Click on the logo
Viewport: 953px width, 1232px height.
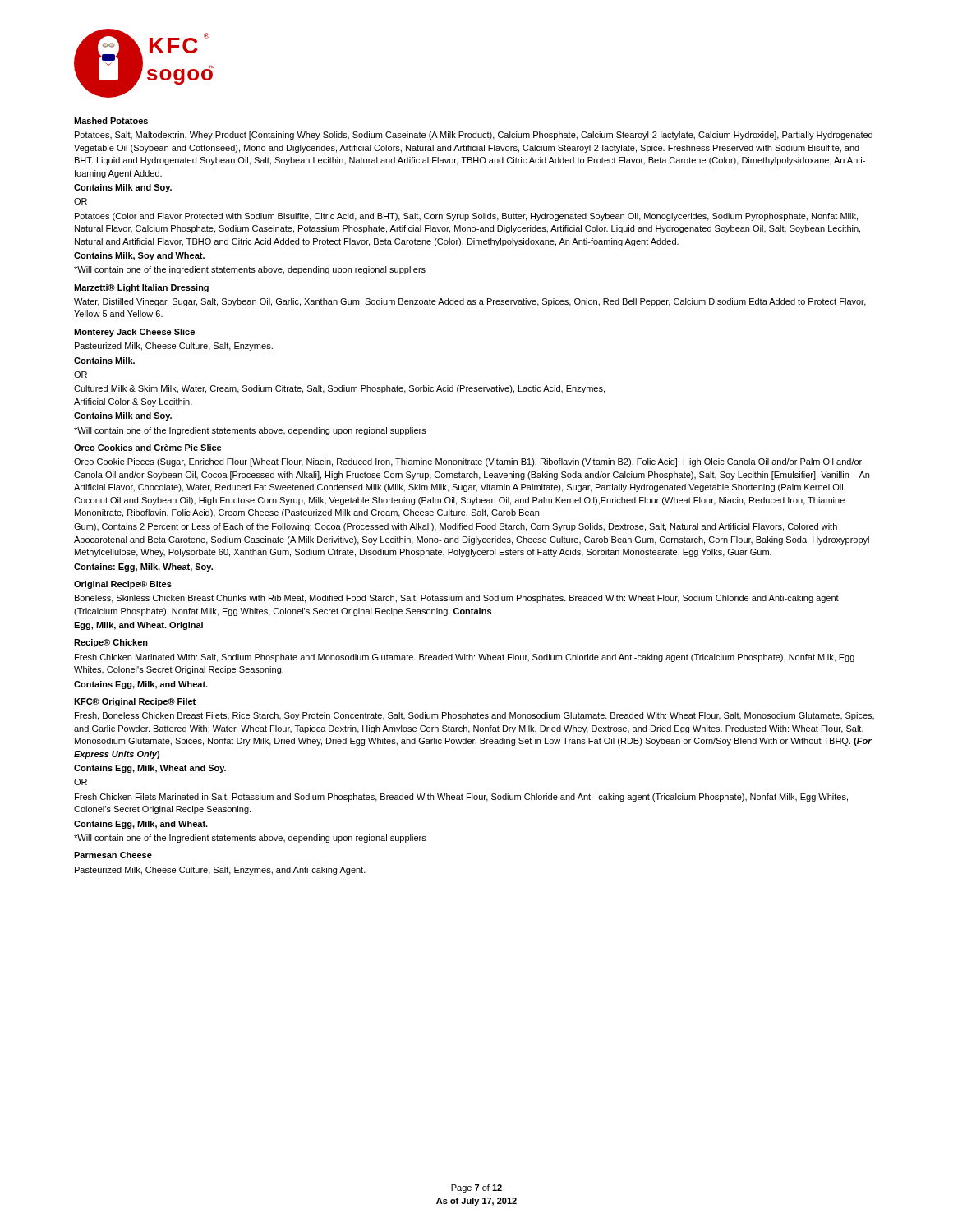pos(144,64)
